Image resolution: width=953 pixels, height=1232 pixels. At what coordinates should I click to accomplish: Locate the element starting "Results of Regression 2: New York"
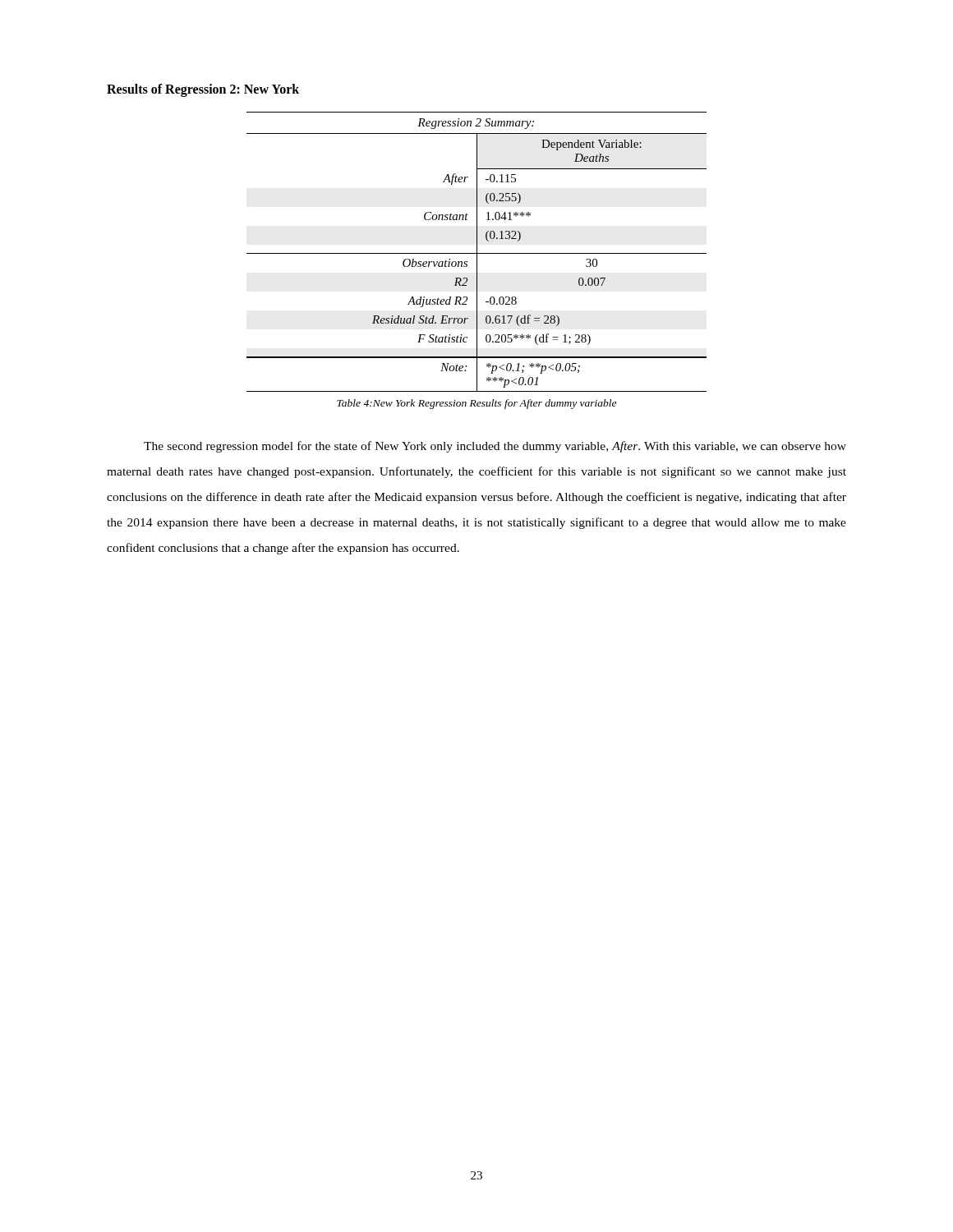[203, 89]
